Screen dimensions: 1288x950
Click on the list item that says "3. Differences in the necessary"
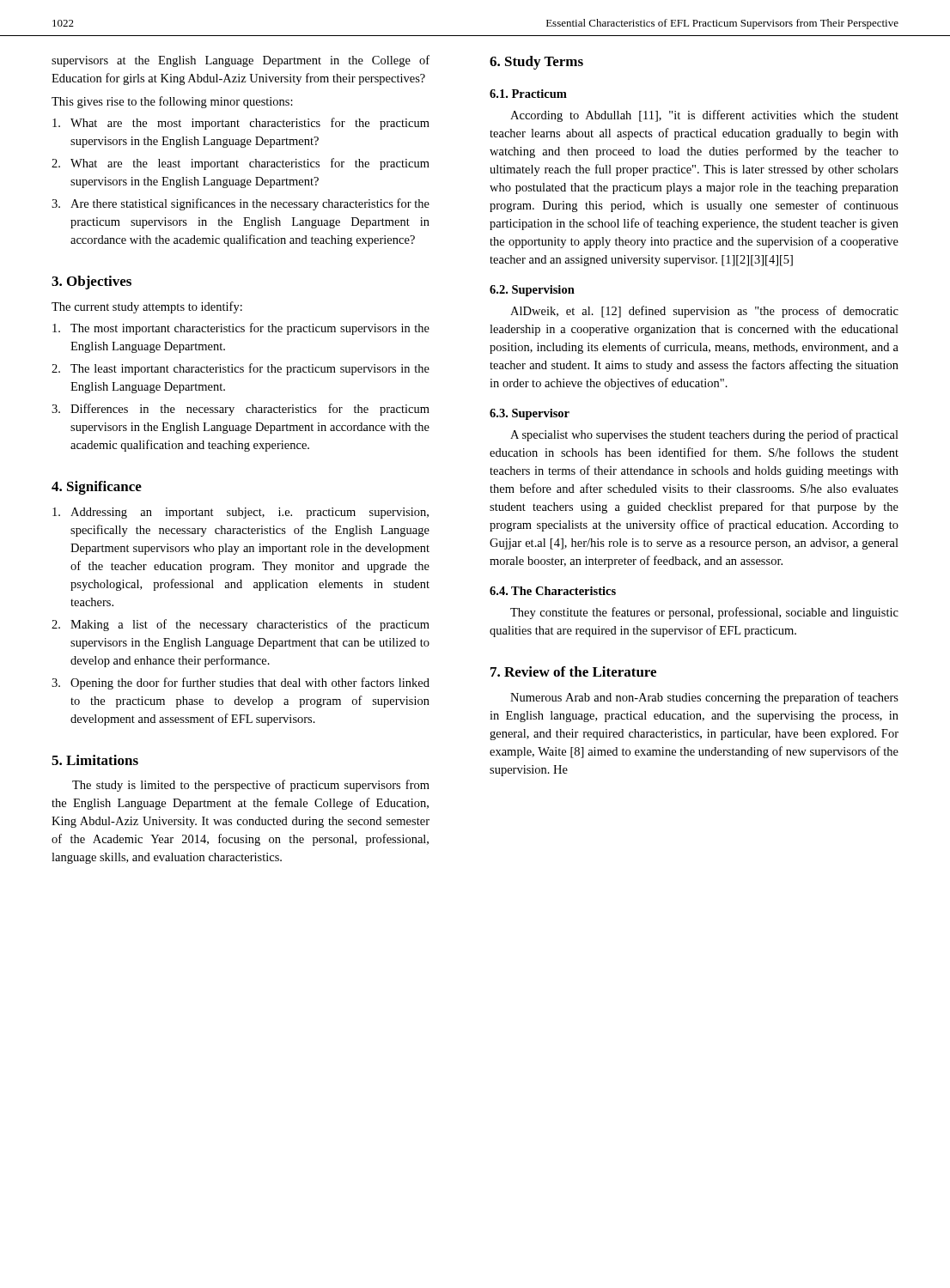pos(240,427)
